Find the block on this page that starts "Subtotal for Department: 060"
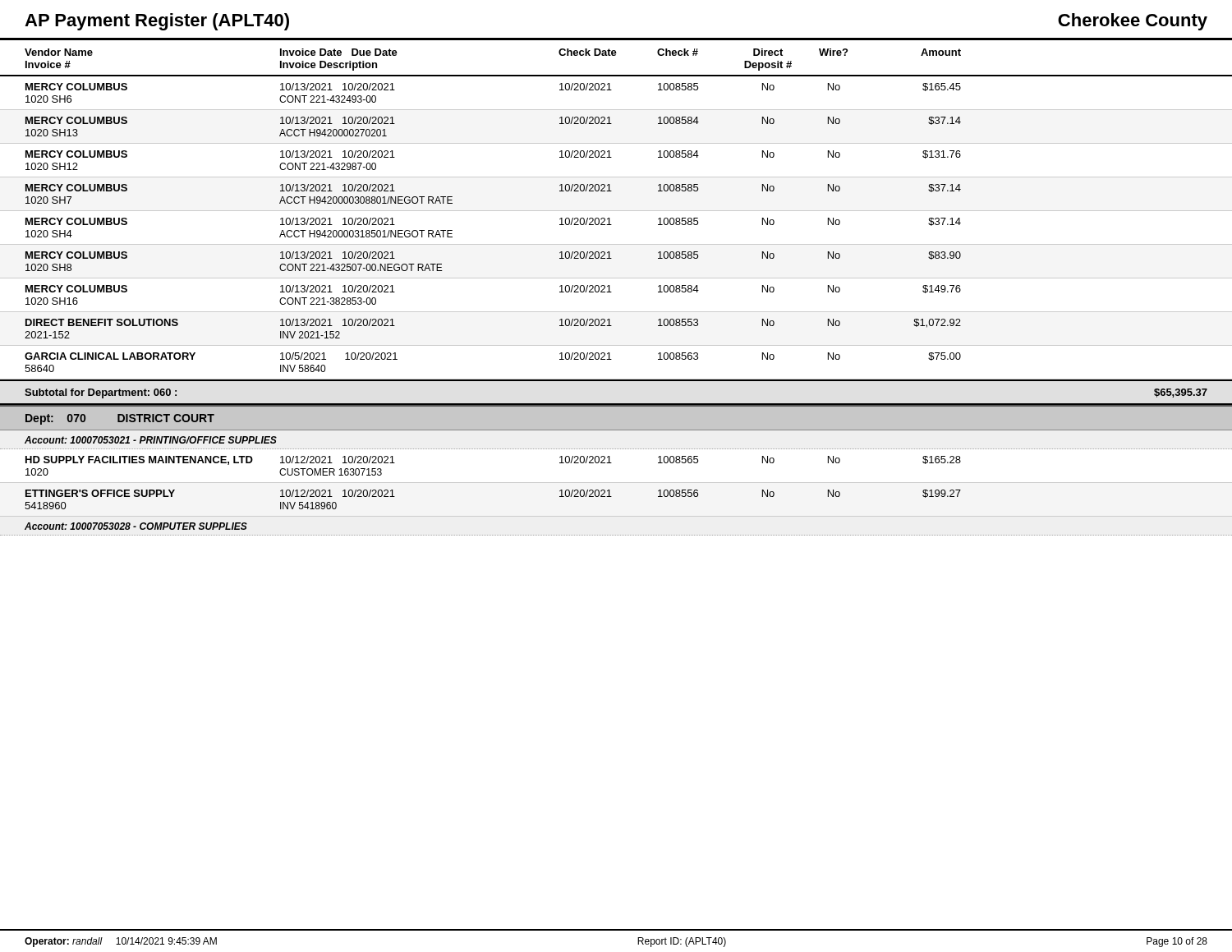The width and height of the screenshot is (1232, 952). 616,392
